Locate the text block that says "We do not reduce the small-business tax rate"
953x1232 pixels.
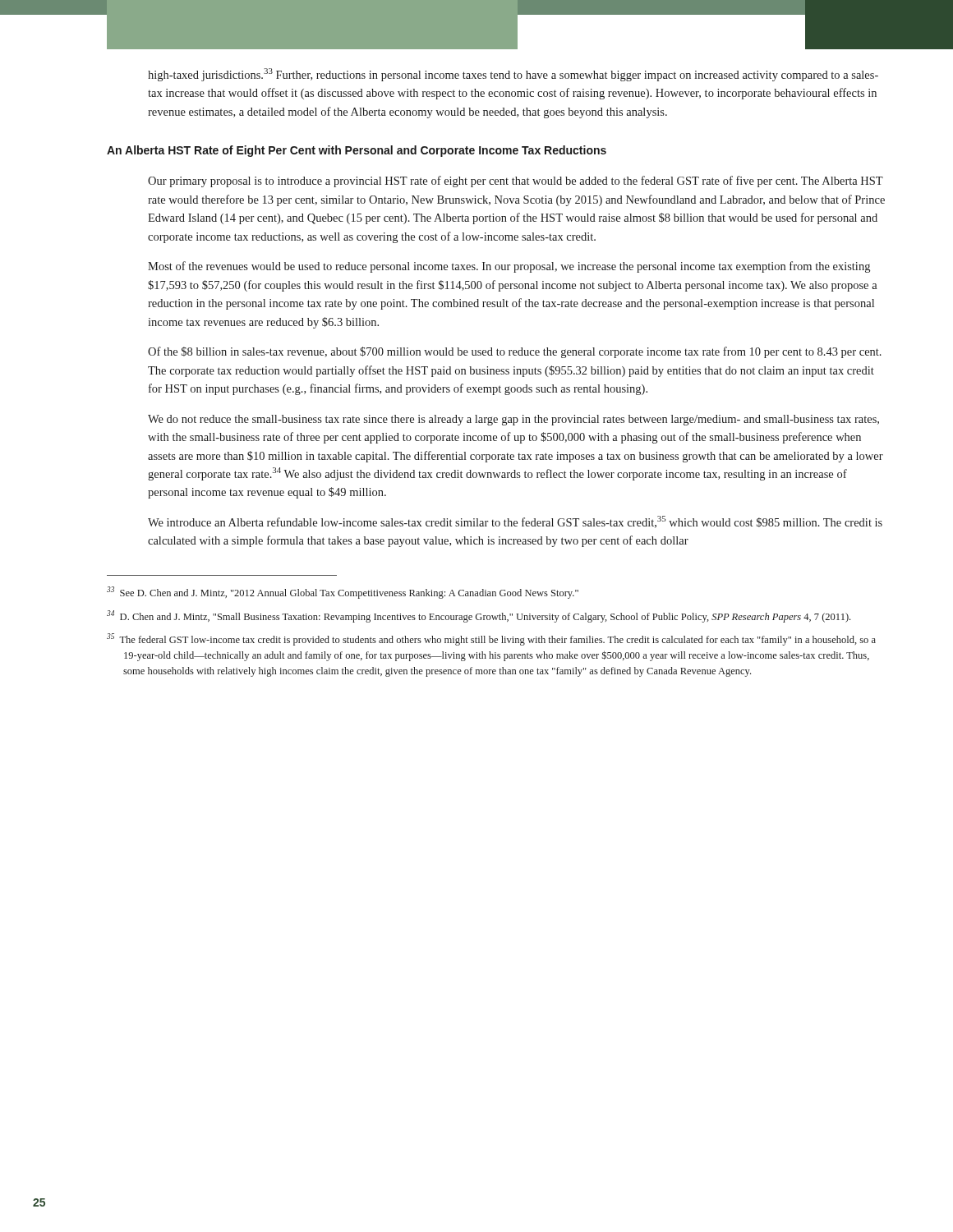point(518,456)
